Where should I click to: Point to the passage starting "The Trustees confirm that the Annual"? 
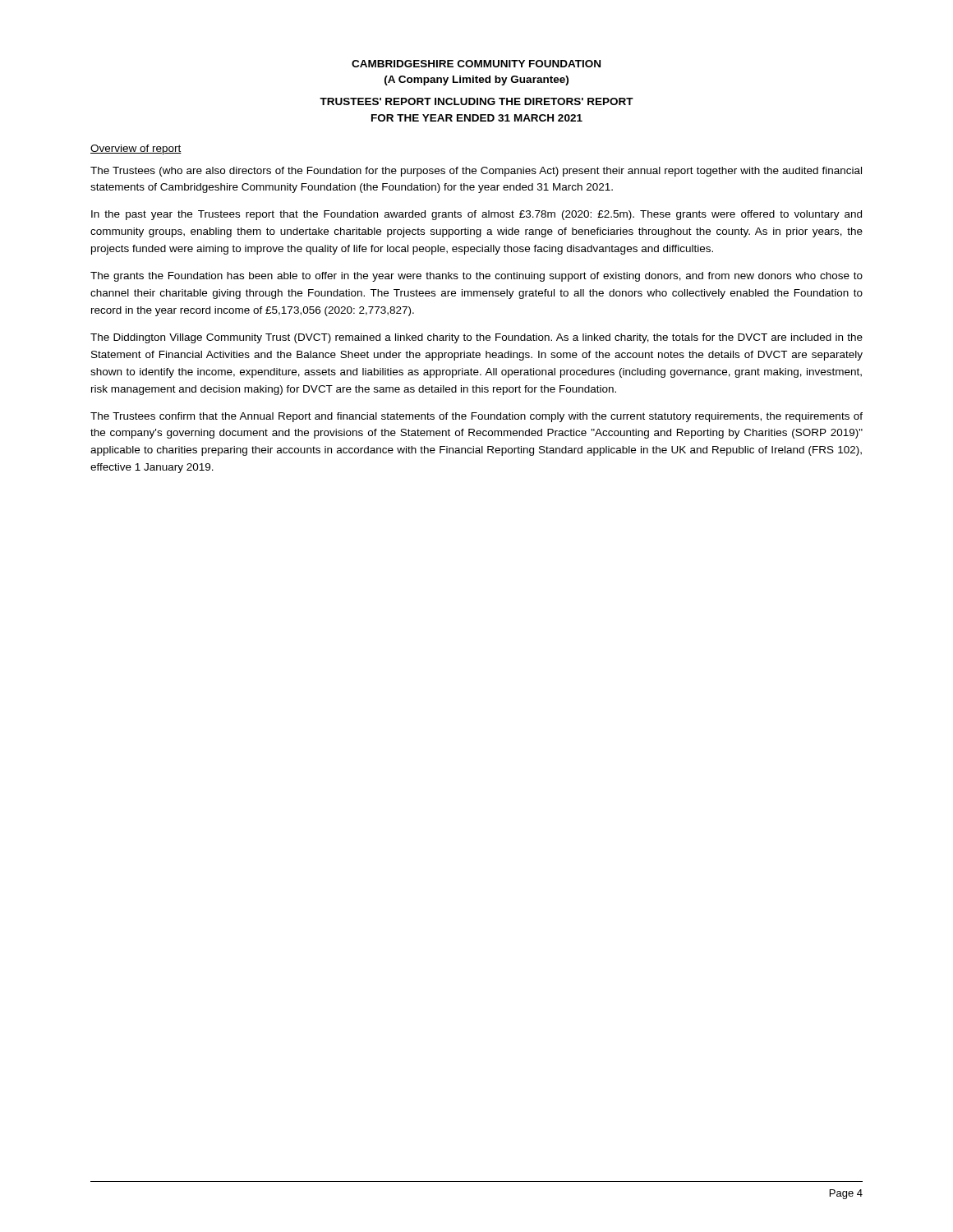coord(476,441)
